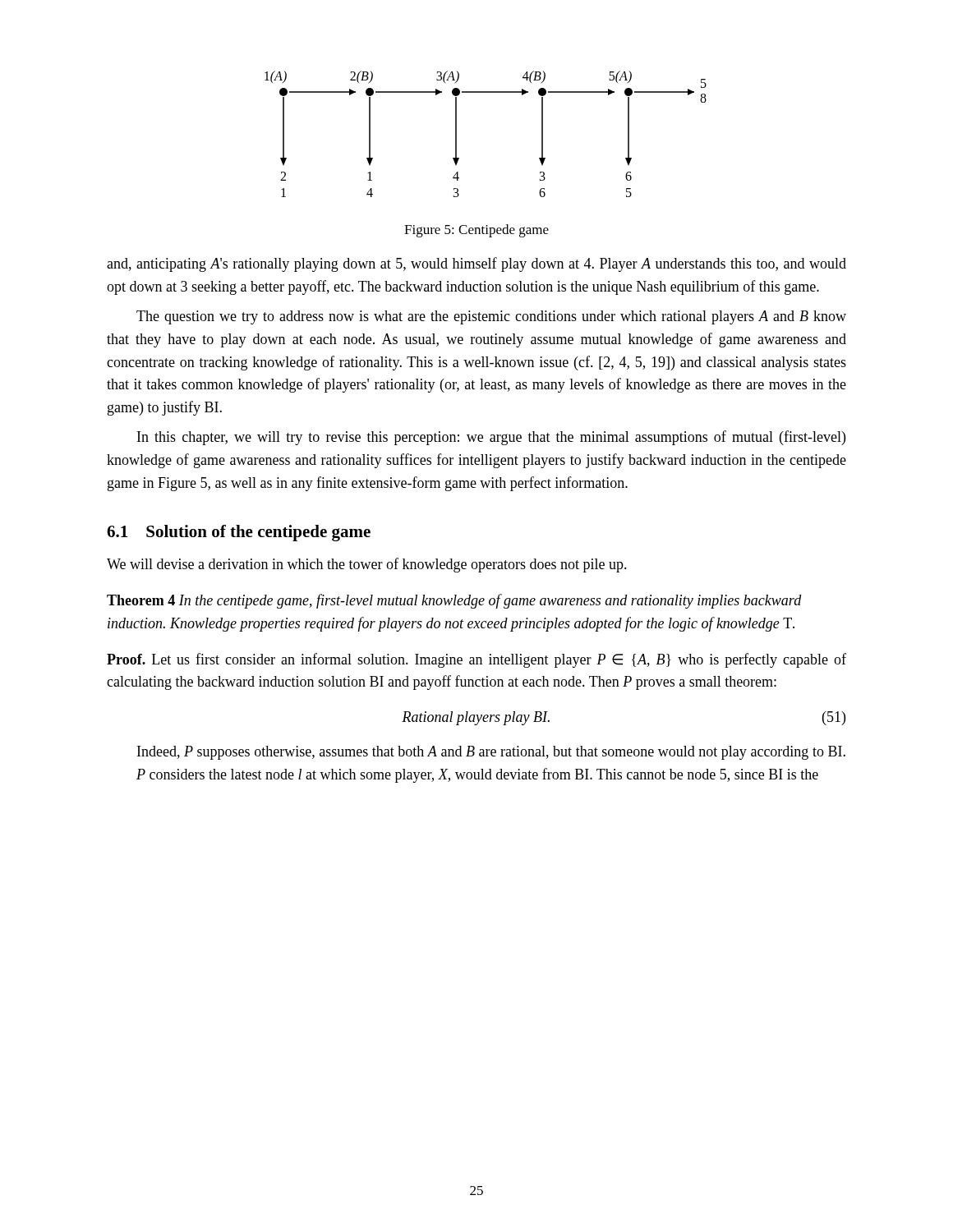Find the text block containing "The question we try to address"

tap(476, 362)
